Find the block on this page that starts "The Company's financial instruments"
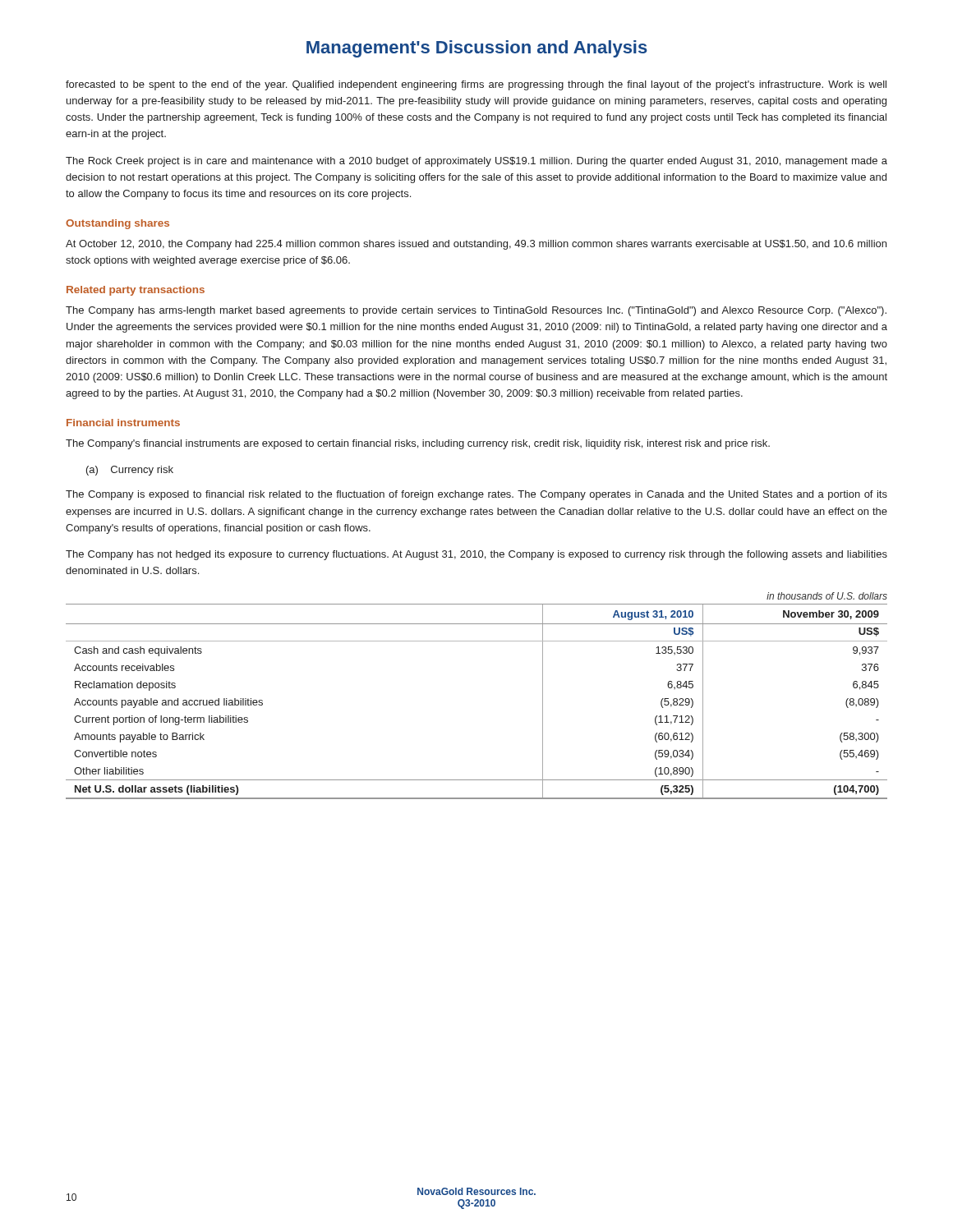The width and height of the screenshot is (953, 1232). pyautogui.click(x=418, y=443)
